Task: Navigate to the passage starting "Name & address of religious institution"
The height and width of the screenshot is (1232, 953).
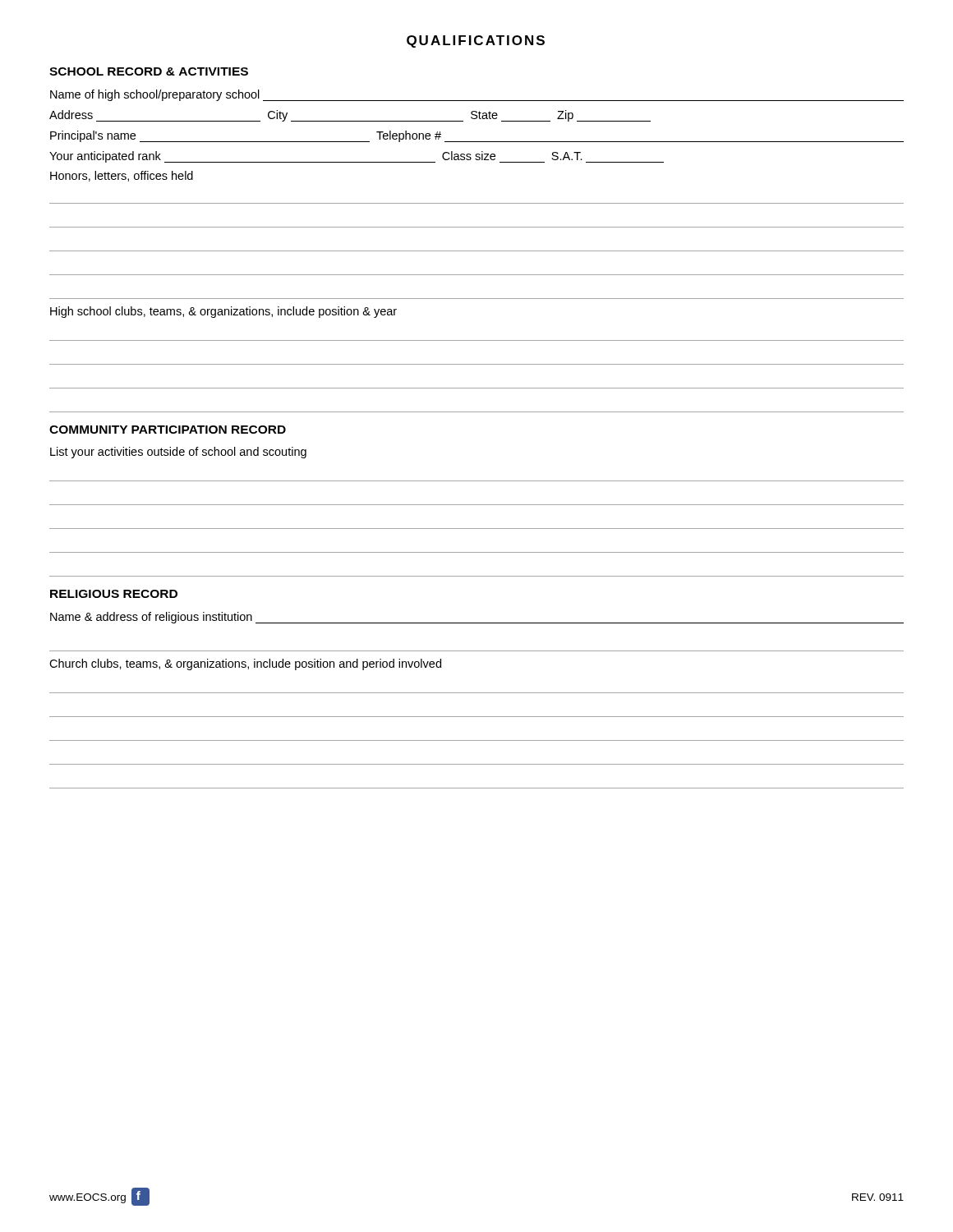Action: coord(476,616)
